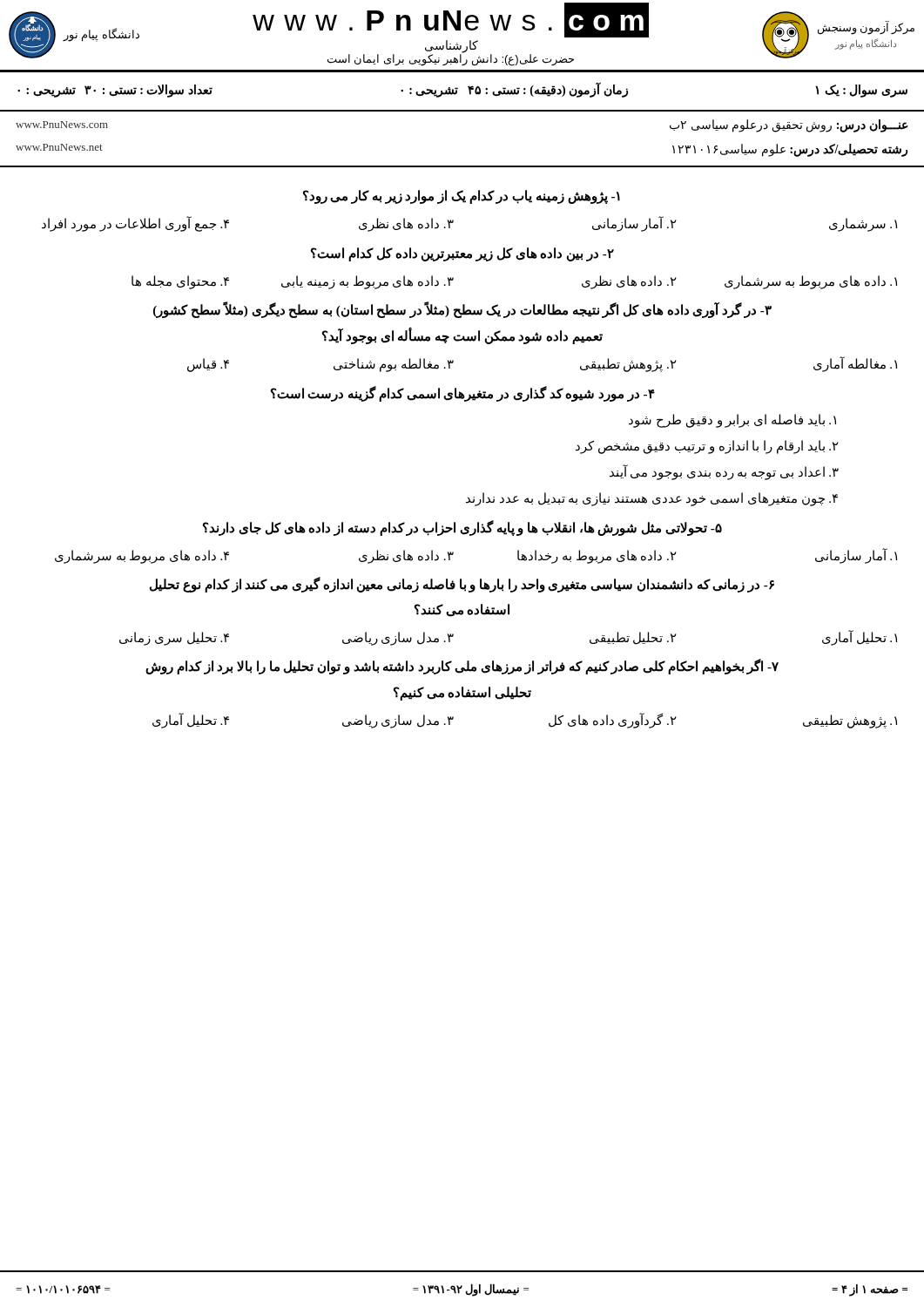Point to the text starting "سری سوال : یک ۱"
The width and height of the screenshot is (924, 1307).
tap(861, 90)
